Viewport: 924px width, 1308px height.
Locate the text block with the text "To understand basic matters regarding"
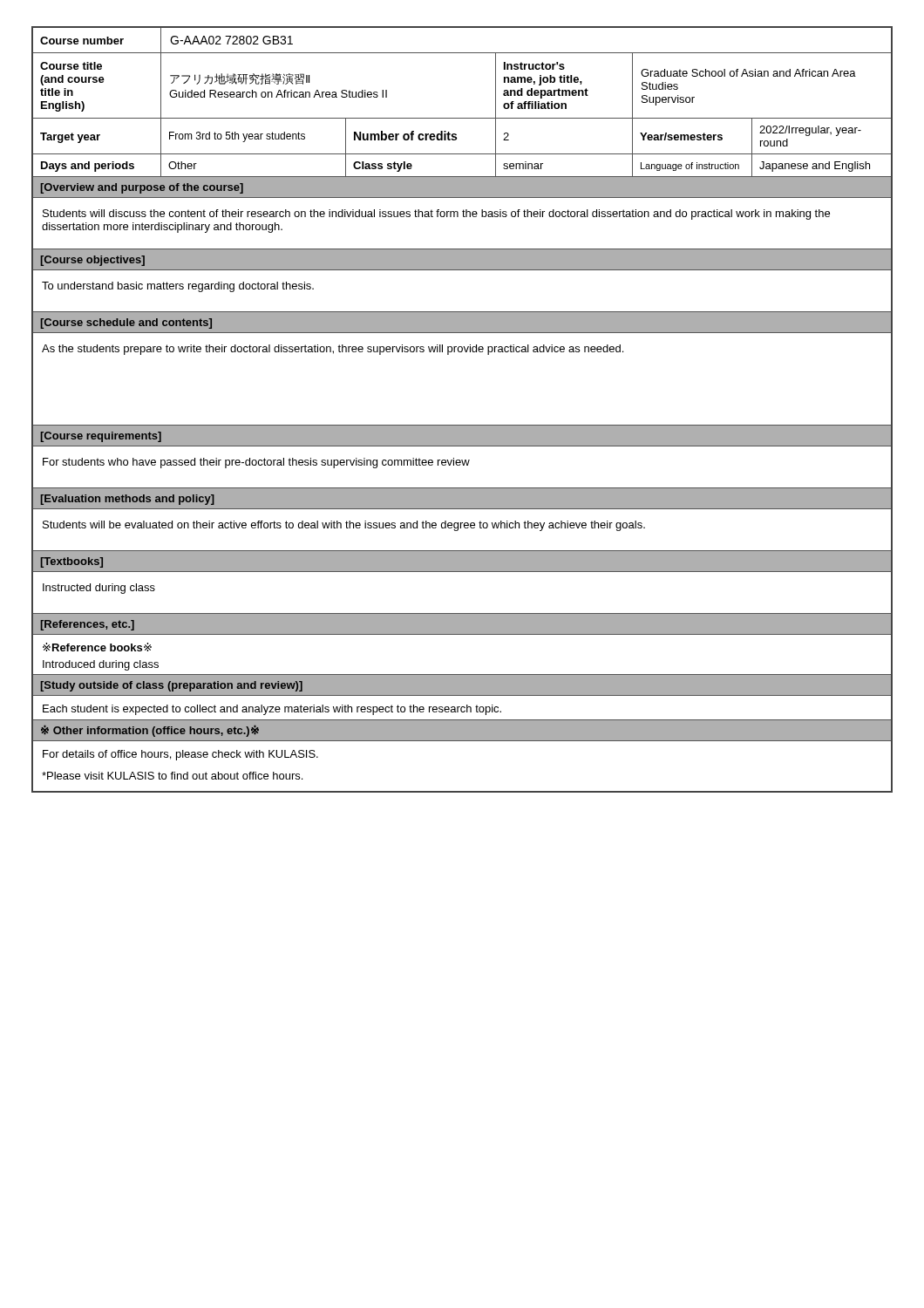pos(178,286)
